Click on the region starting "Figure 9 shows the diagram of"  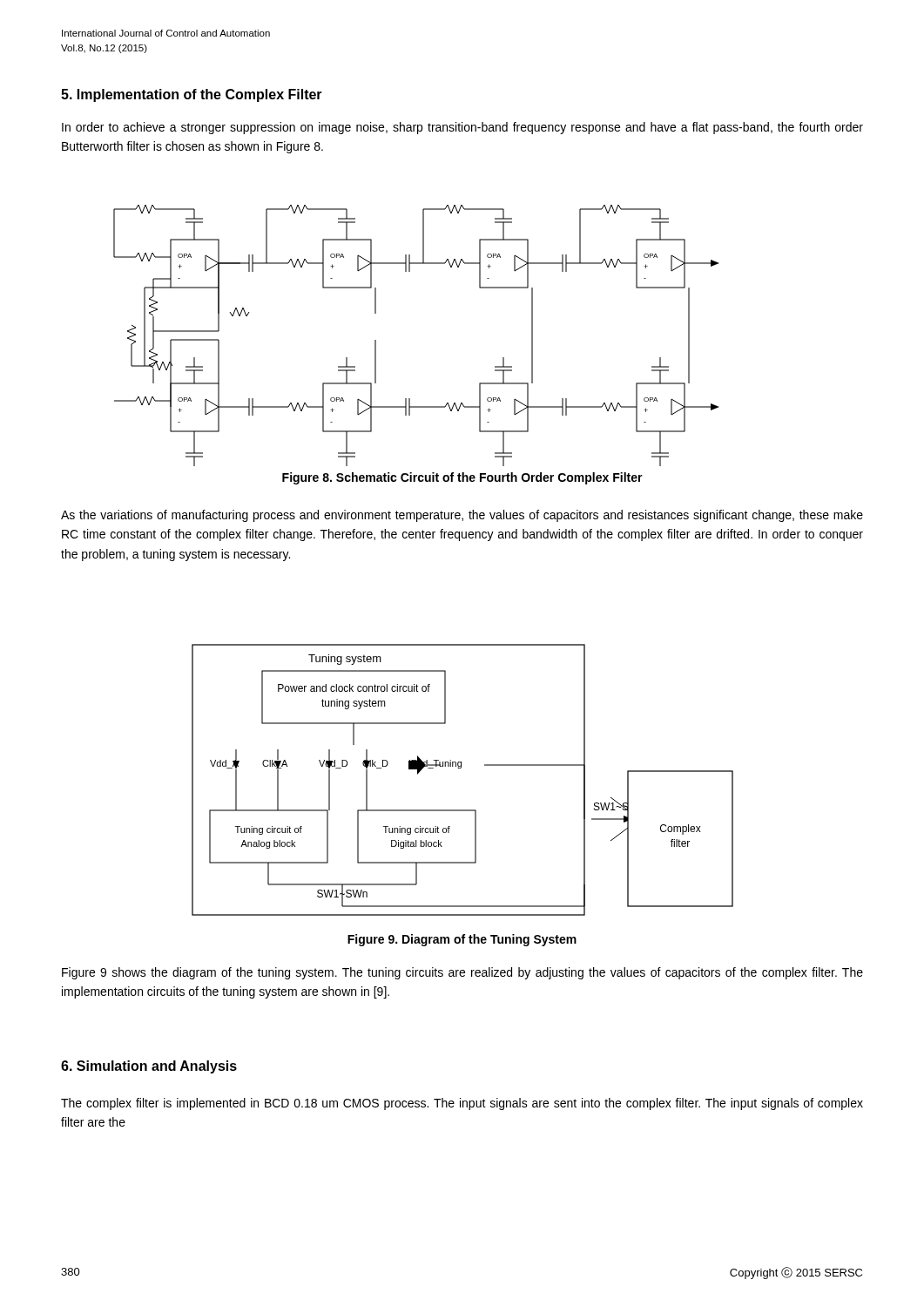pyautogui.click(x=462, y=982)
